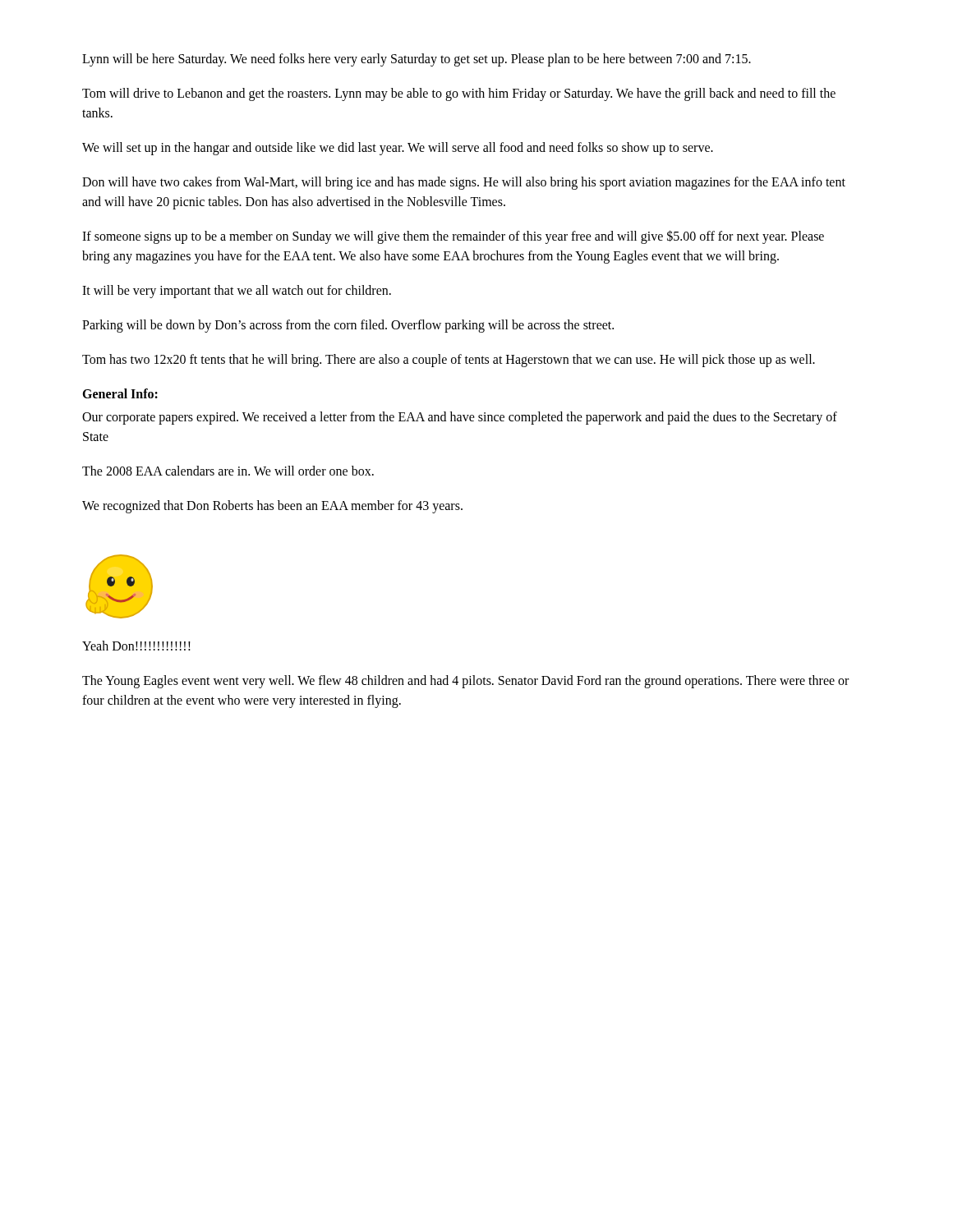The width and height of the screenshot is (953, 1232).
Task: Click on the region starting "If someone signs up to"
Action: coord(453,246)
